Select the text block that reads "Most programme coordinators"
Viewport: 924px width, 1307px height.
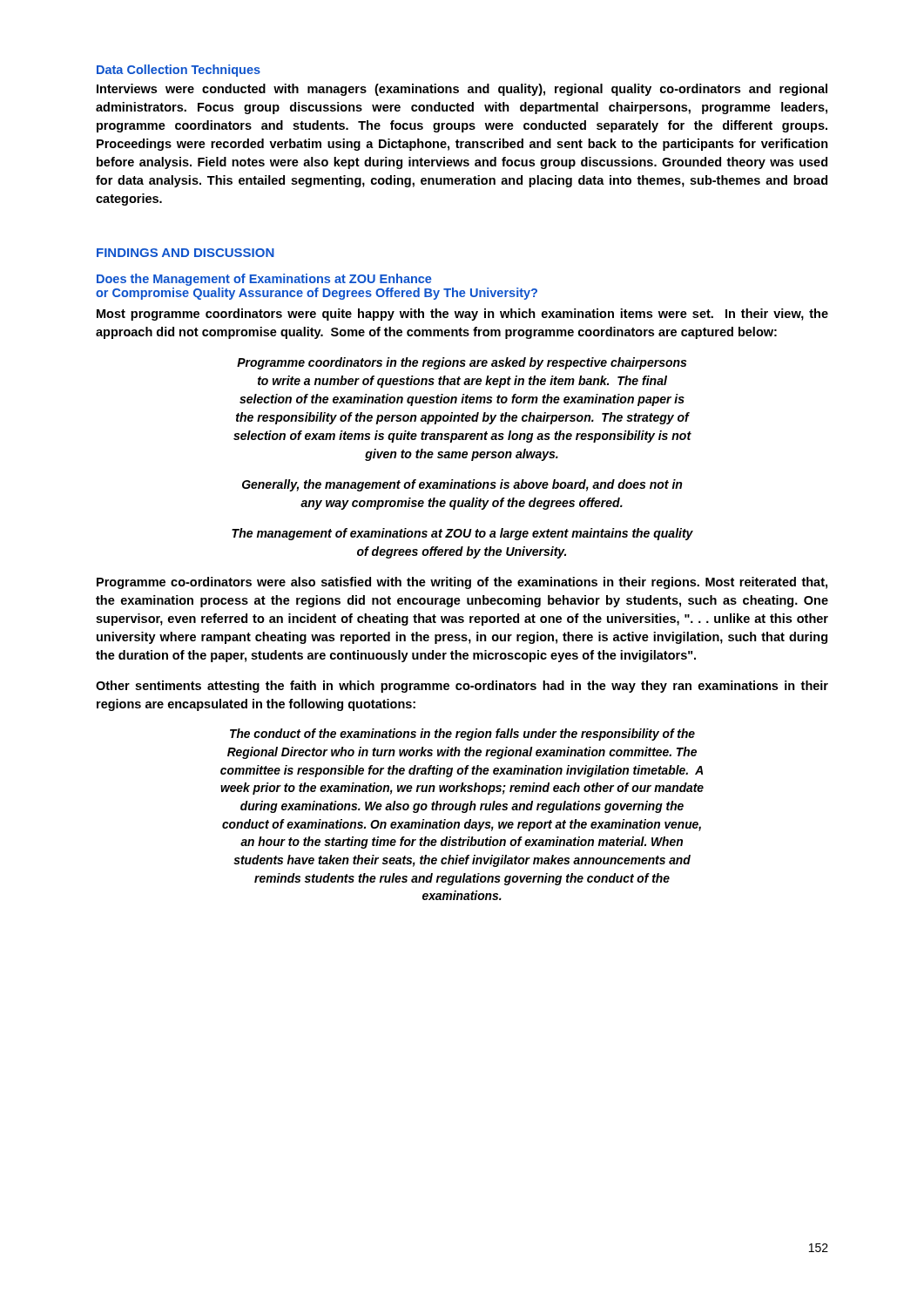[x=462, y=323]
